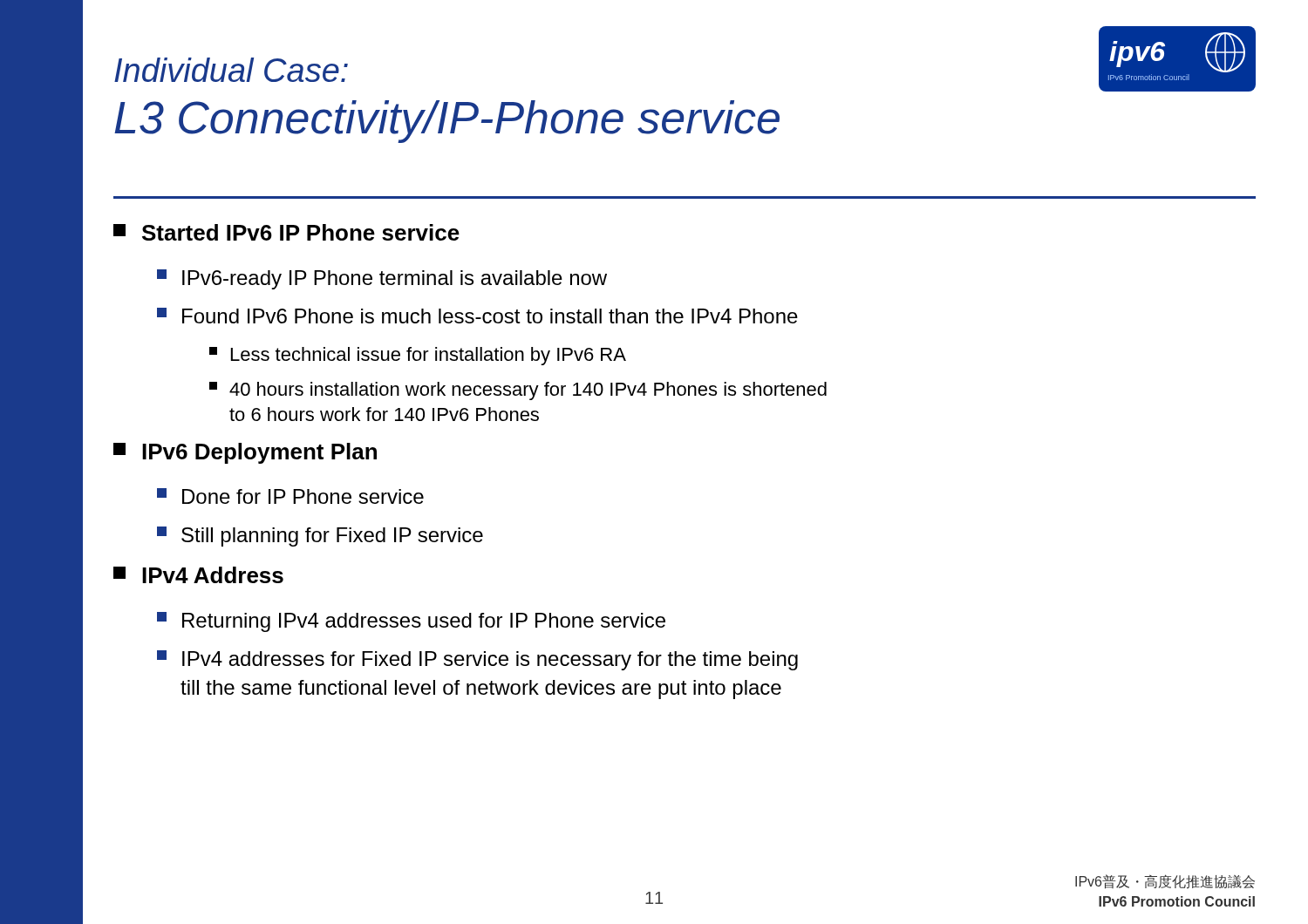Select the list item that says "Done for IP Phone service"
This screenshot has height=924, width=1308.
pyautogui.click(x=290, y=496)
